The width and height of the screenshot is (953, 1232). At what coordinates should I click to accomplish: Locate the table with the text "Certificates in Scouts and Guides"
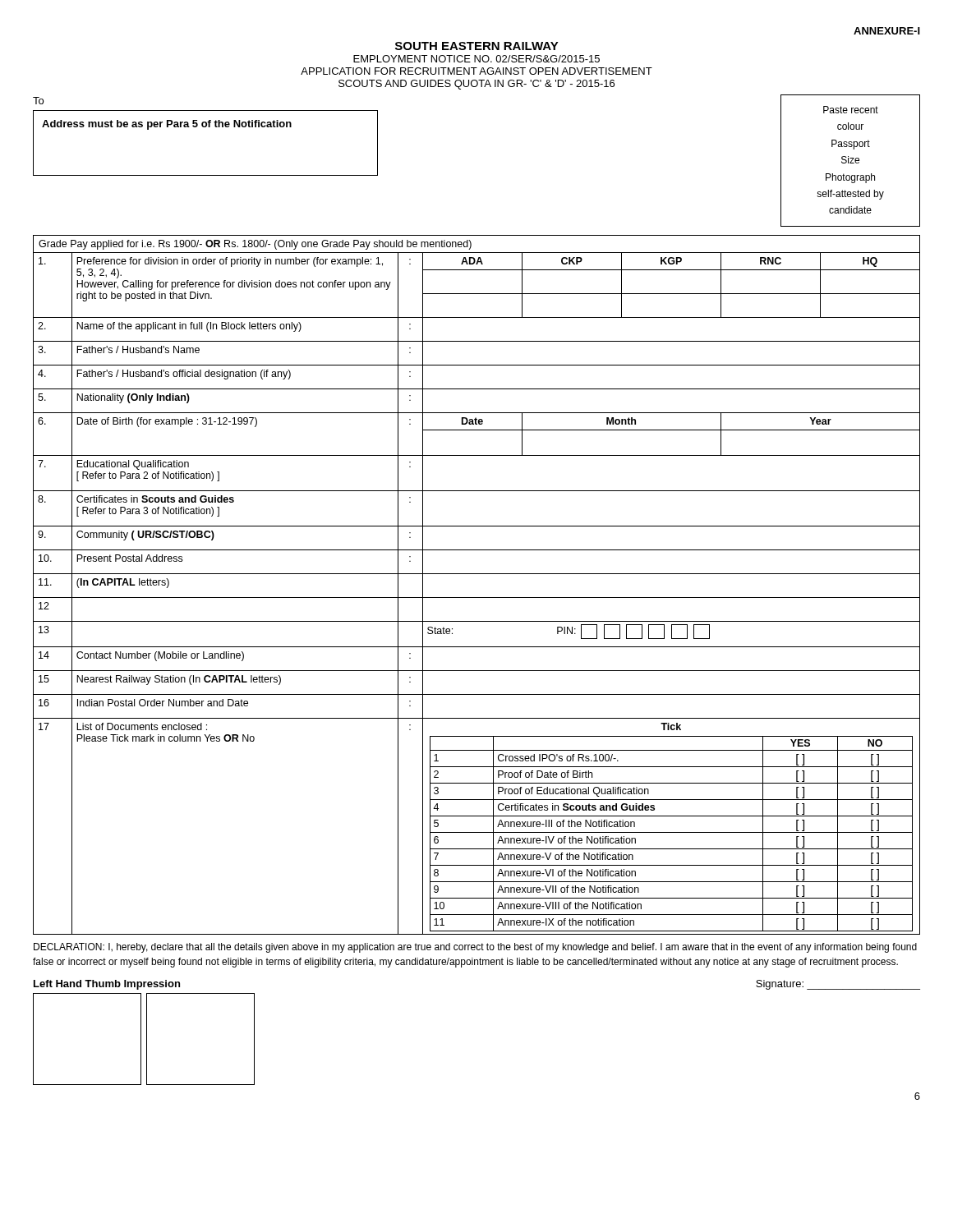tap(476, 585)
